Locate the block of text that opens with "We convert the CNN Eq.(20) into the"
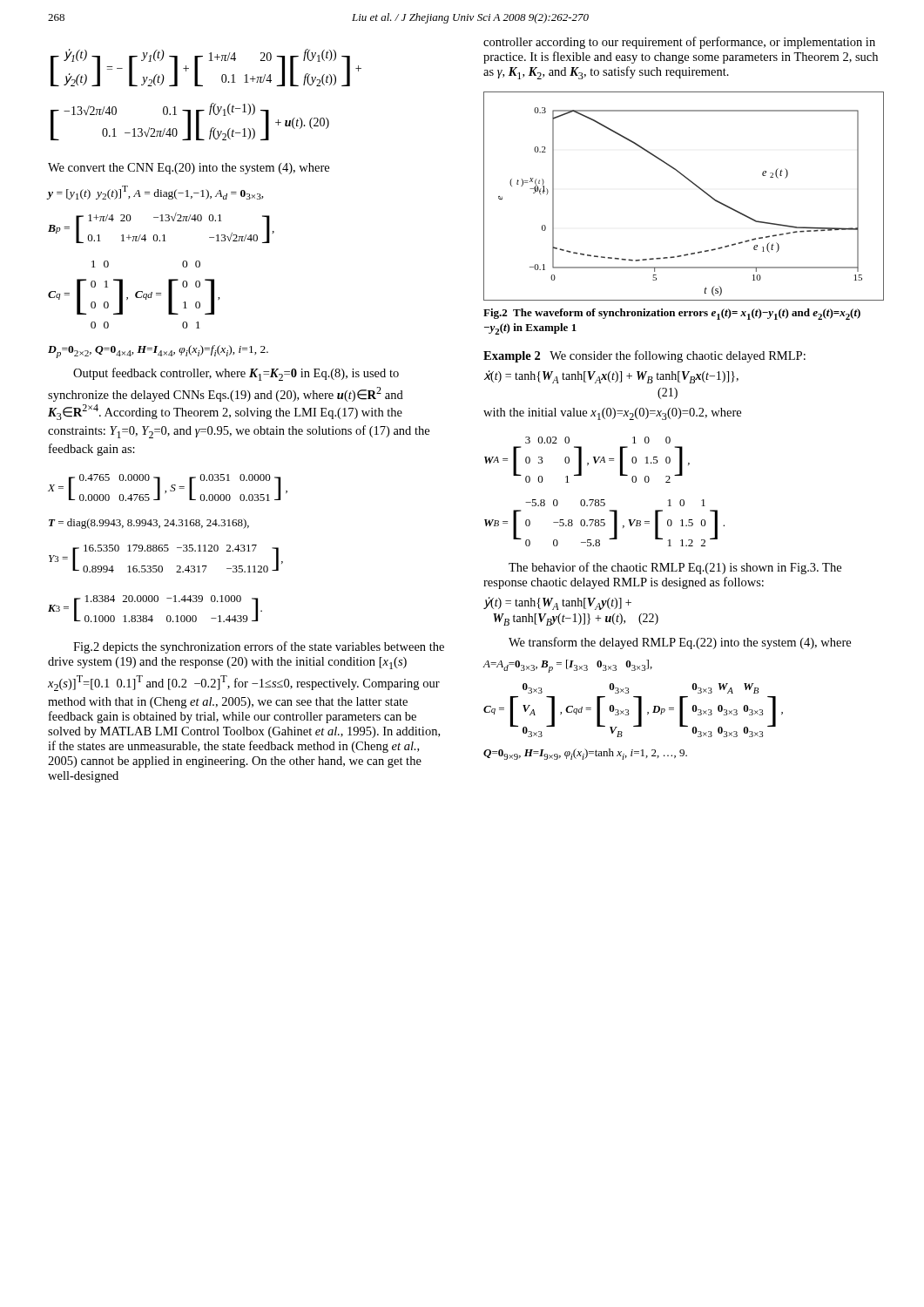 (189, 167)
